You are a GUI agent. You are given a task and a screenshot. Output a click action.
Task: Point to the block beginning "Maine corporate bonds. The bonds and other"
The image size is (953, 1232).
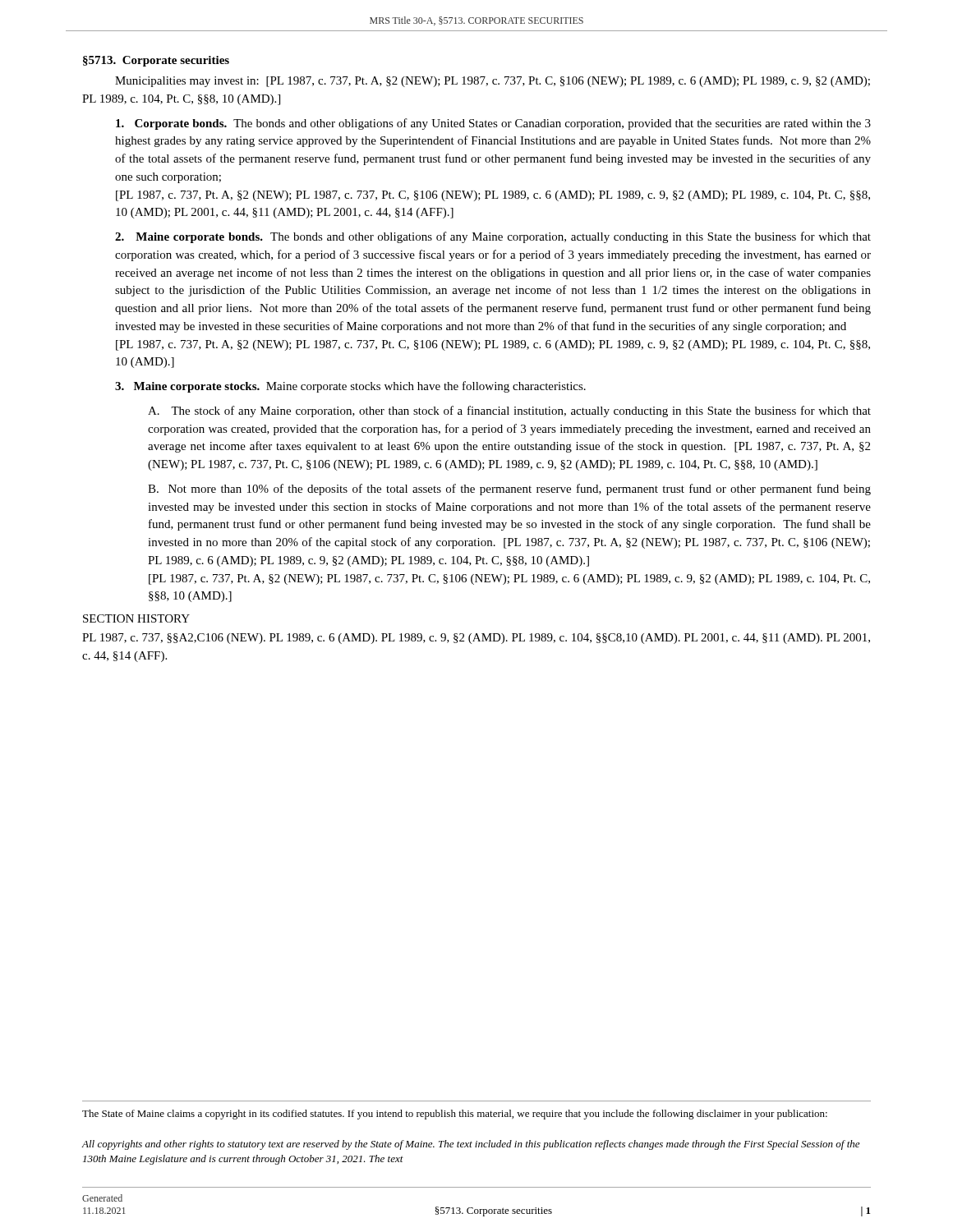493,299
